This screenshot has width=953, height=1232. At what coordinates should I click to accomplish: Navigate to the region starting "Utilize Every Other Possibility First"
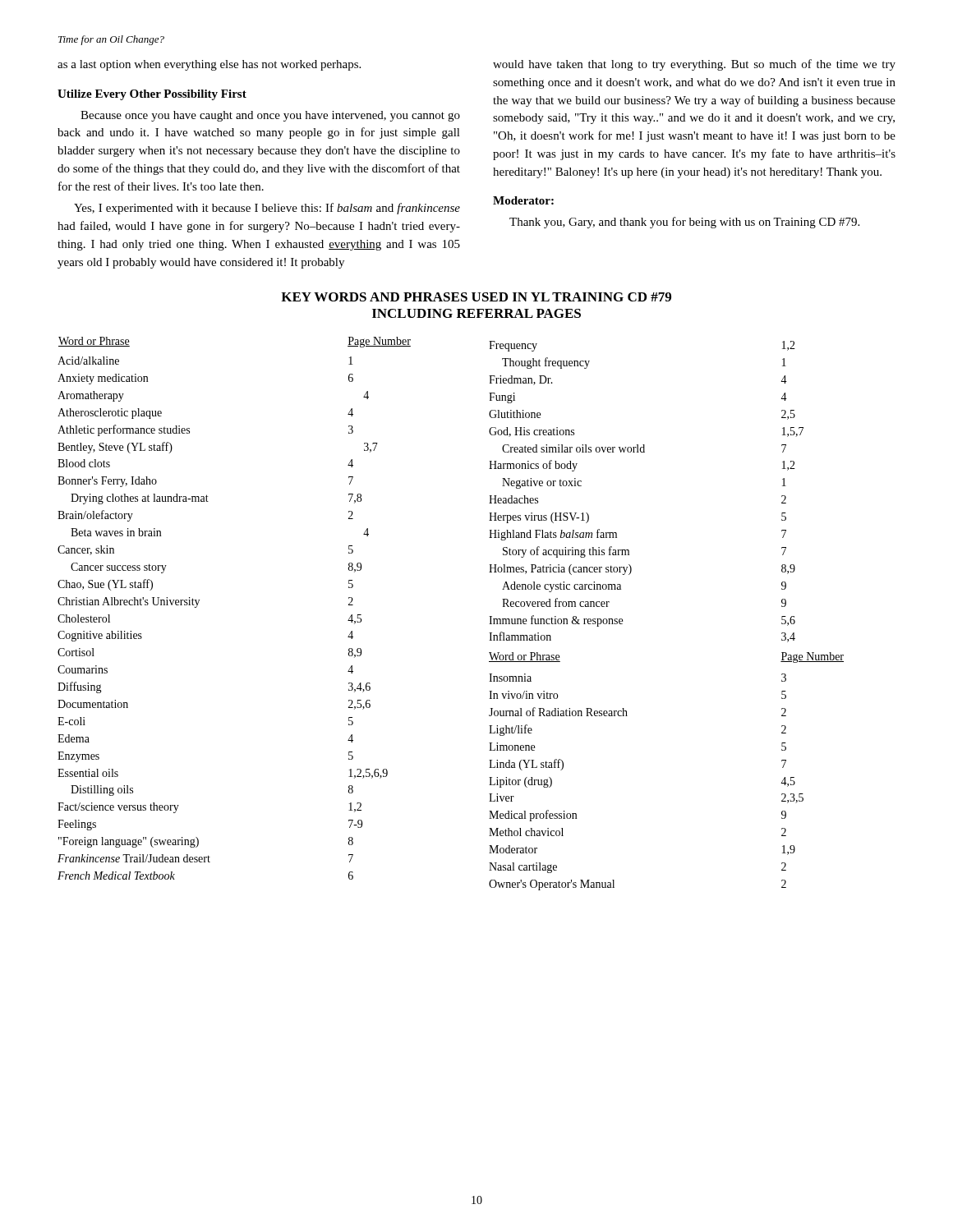(152, 93)
